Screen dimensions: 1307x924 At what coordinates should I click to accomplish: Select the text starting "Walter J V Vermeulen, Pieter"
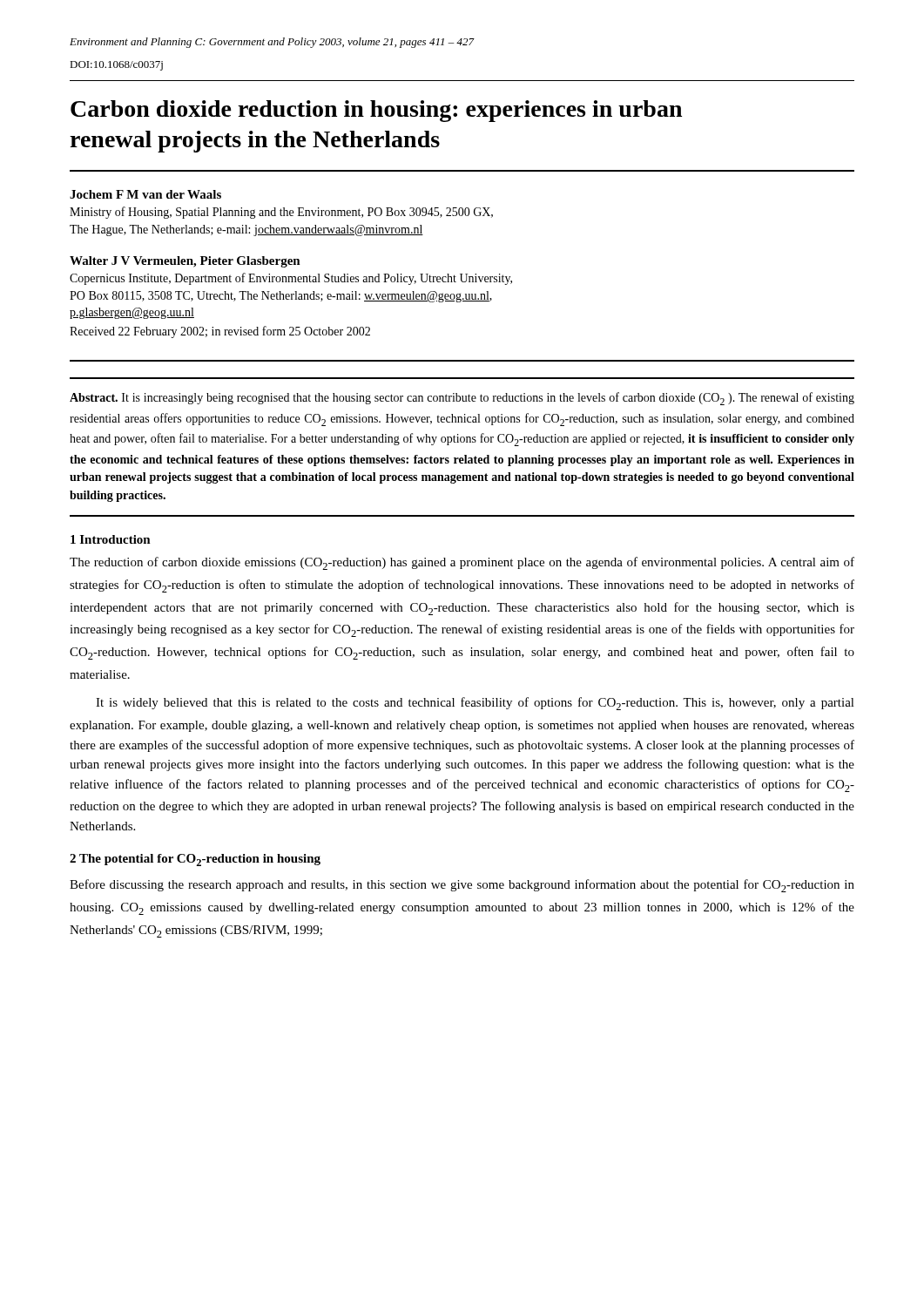tap(462, 296)
